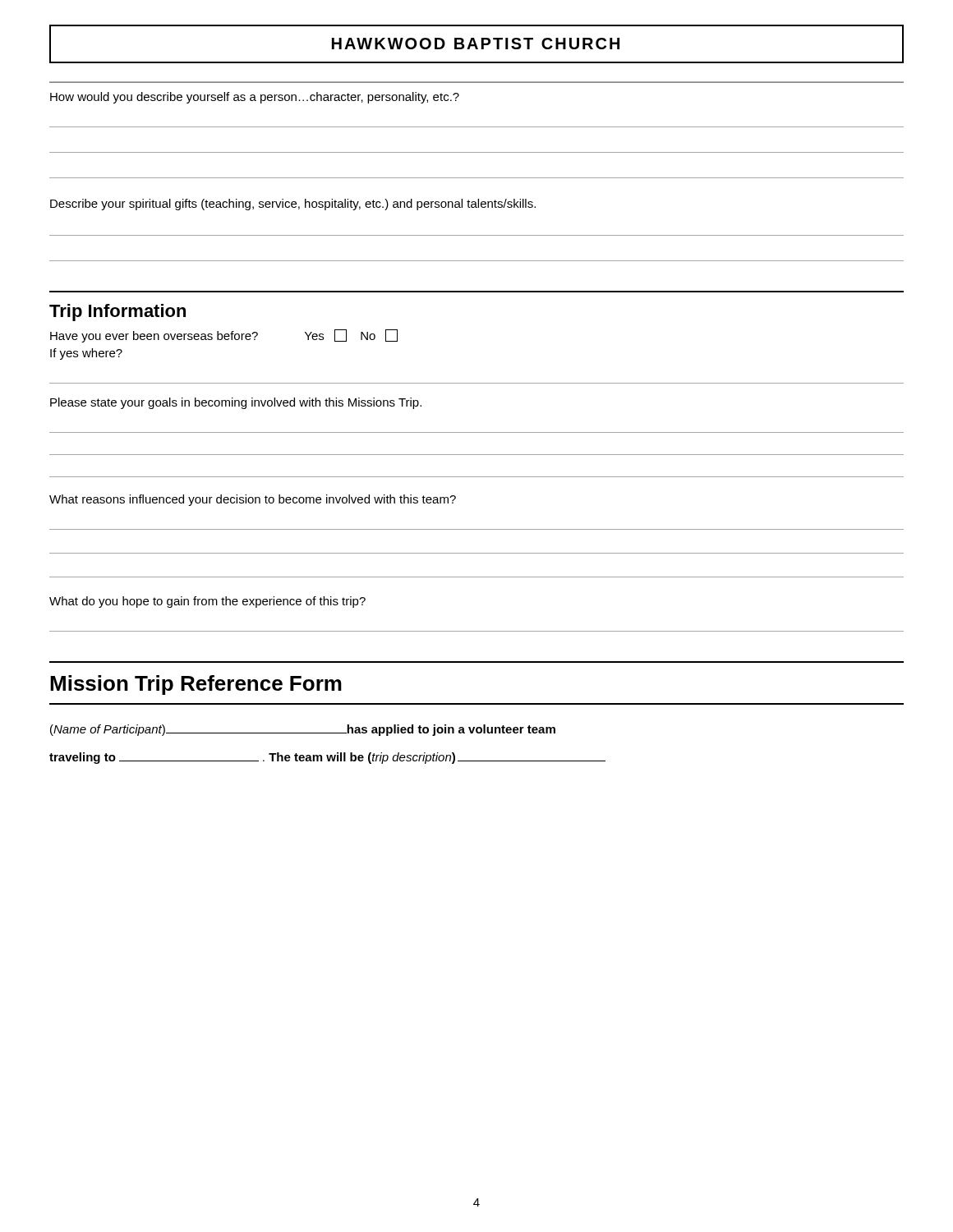Screen dimensions: 1232x953
Task: Find the text block that says "Describe your spiritual gifts (teaching, service,"
Action: [x=293, y=203]
